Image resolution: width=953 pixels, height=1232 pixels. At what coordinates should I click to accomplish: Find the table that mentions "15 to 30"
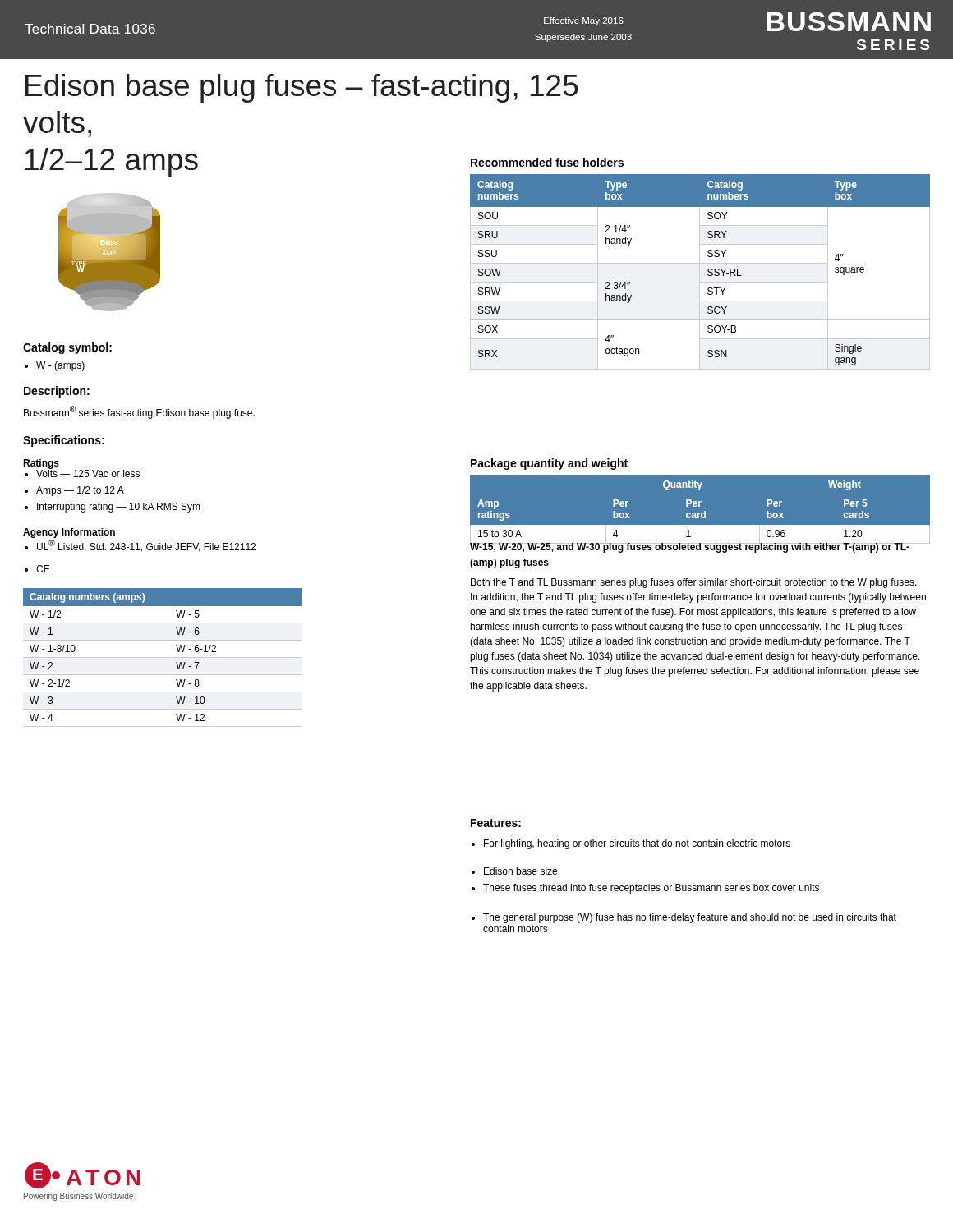point(700,509)
